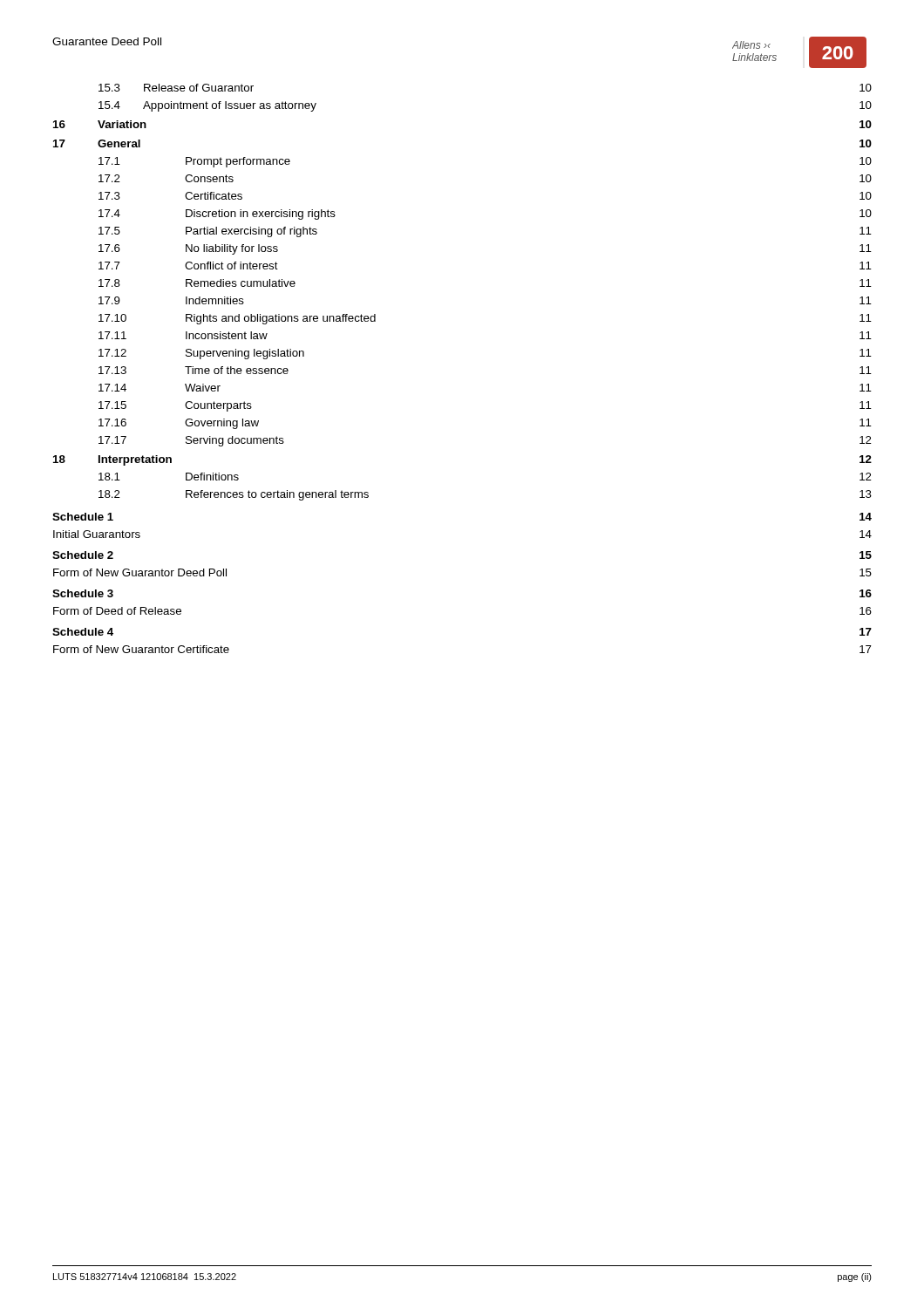924x1308 pixels.
Task: Point to "17 General 10"
Action: point(62,143)
